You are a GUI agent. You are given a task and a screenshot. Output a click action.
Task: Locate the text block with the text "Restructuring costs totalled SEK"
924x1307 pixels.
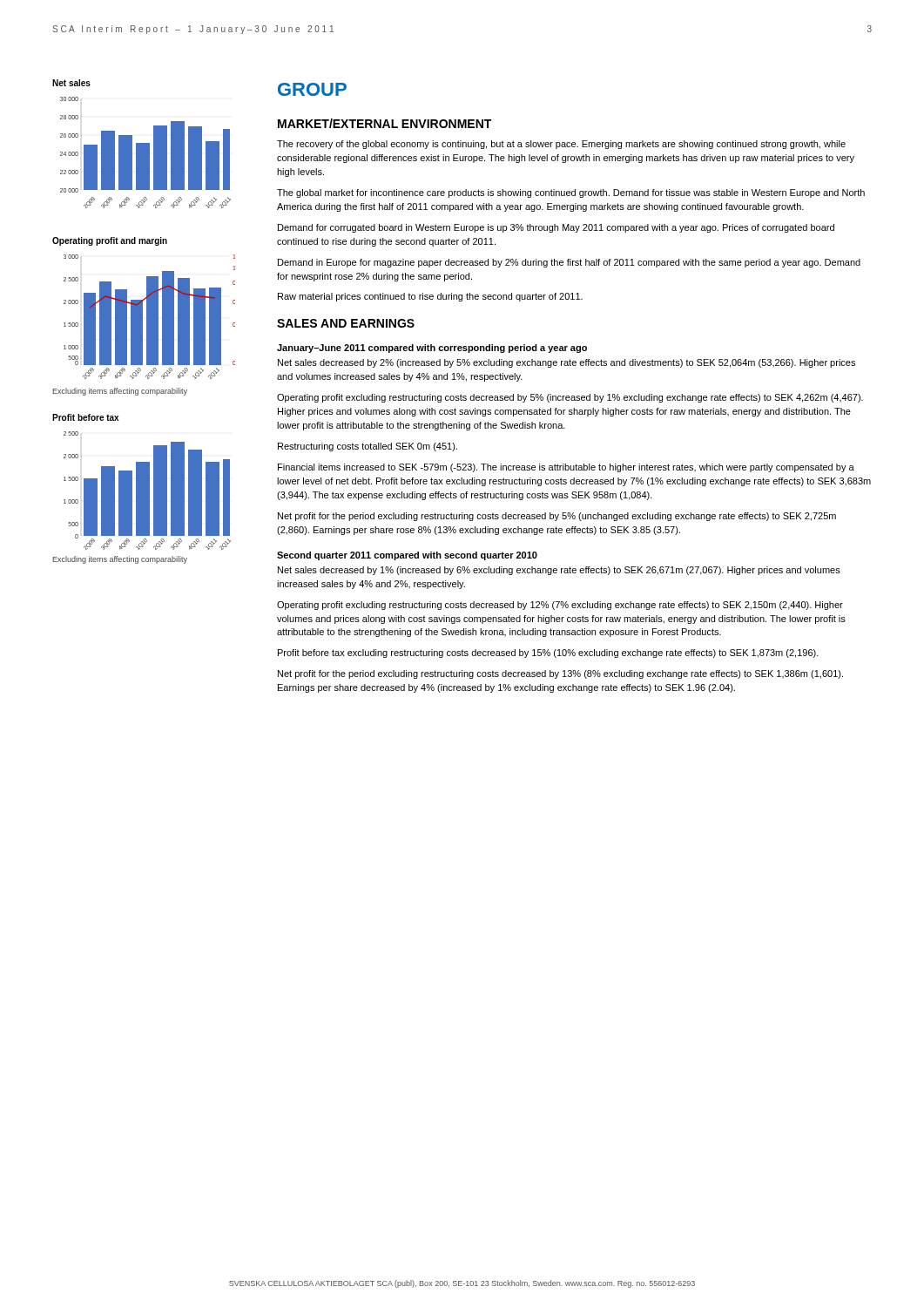tap(368, 447)
